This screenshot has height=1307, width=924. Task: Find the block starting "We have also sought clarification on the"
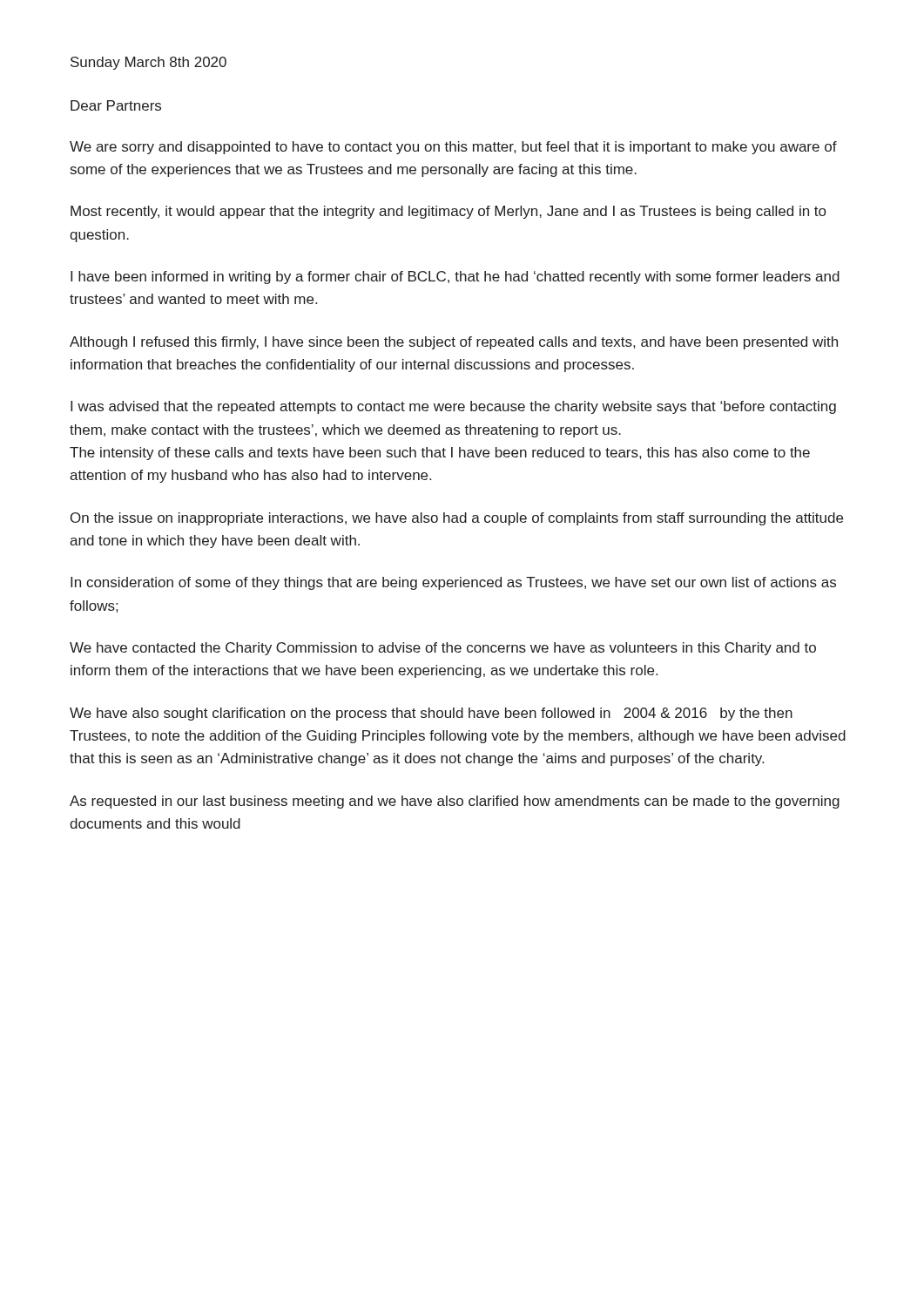458,736
